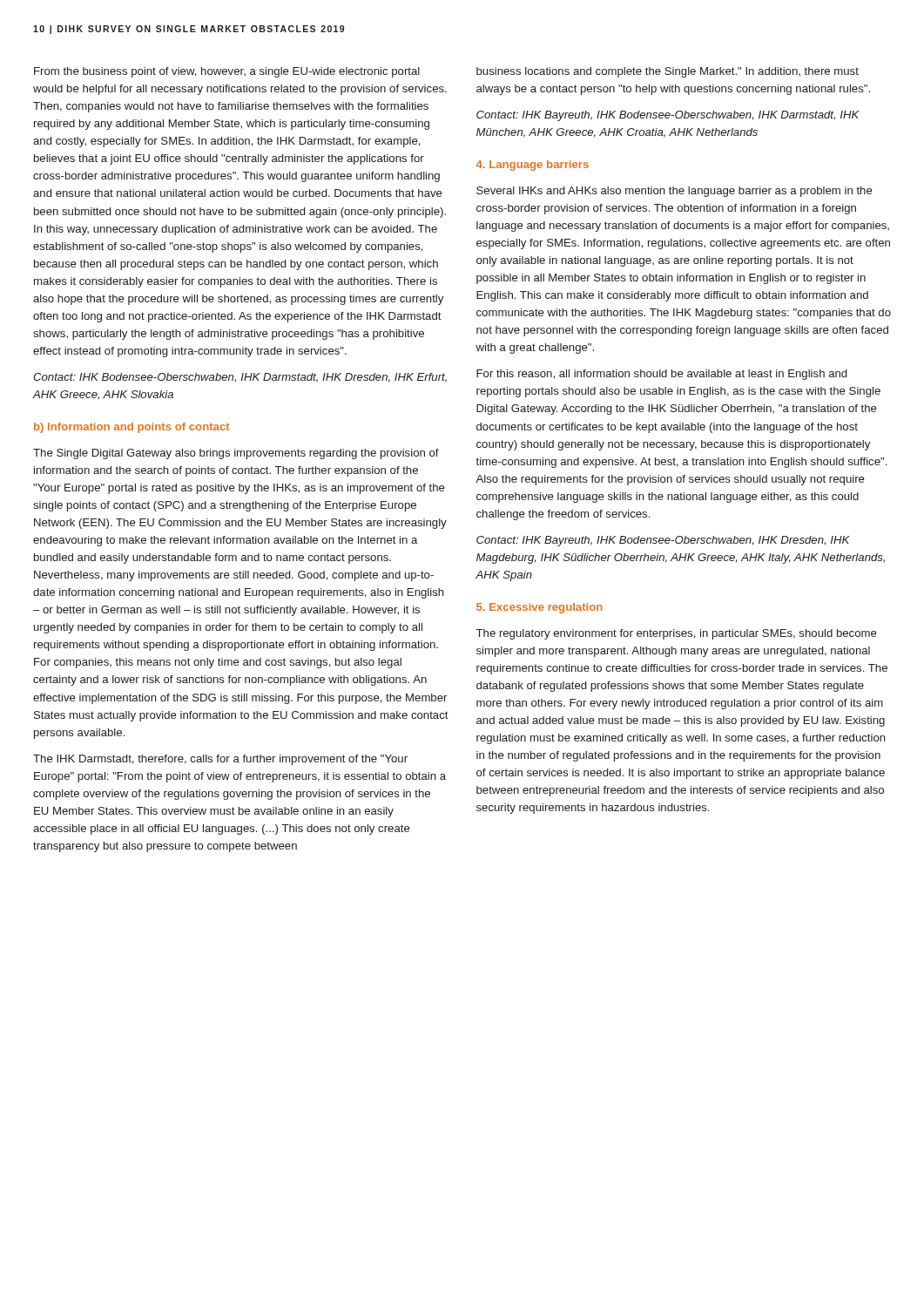Screen dimensions: 1307x924
Task: Locate the element starting "Contact: IHK Bayreuth, IHK Bodensee-Oberschwaben, IHK Darmstadt,"
Action: [667, 123]
